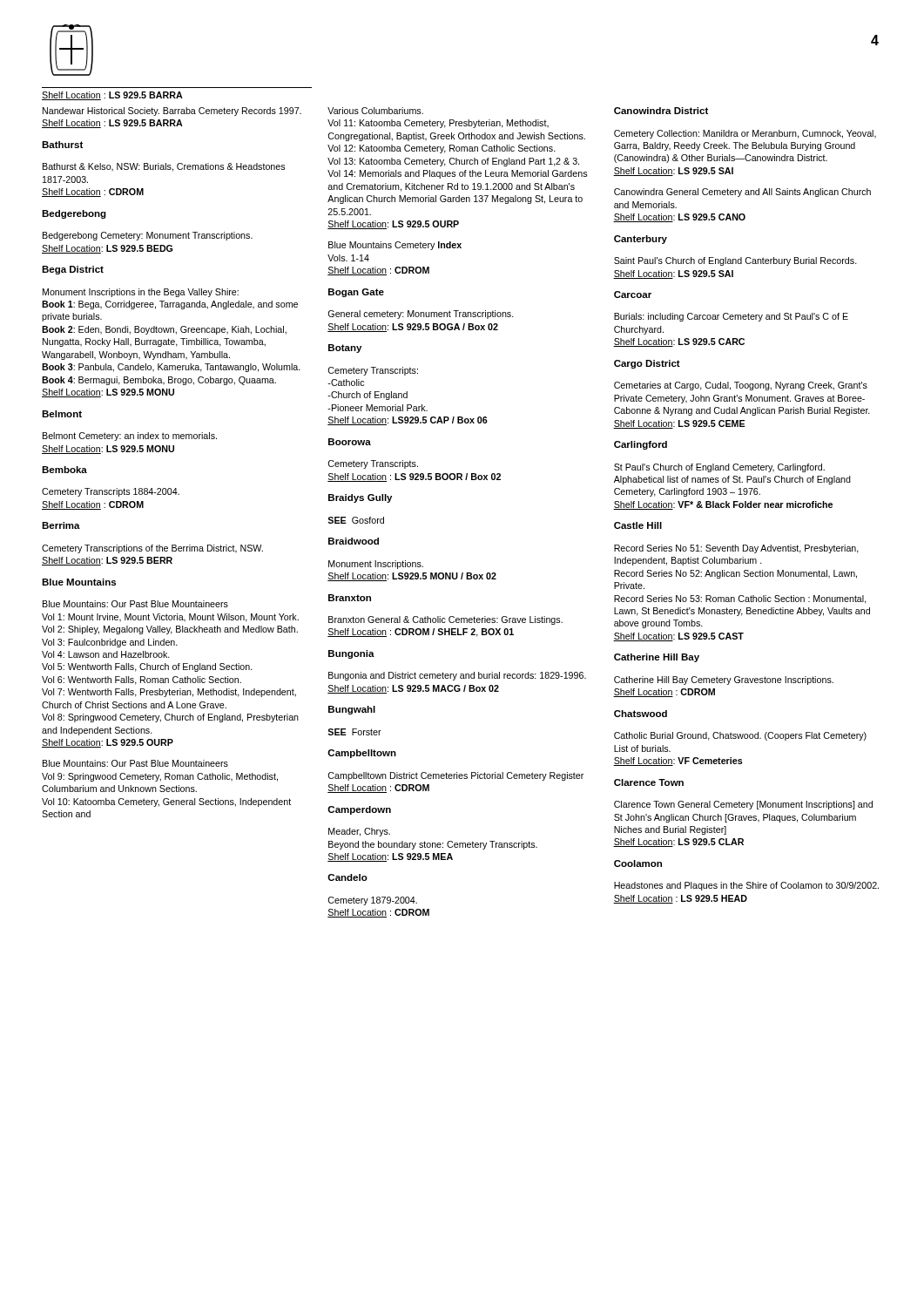Screen dimensions: 1307x924
Task: Navigate to the text block starting "St Paul's Church of"
Action: [748, 486]
